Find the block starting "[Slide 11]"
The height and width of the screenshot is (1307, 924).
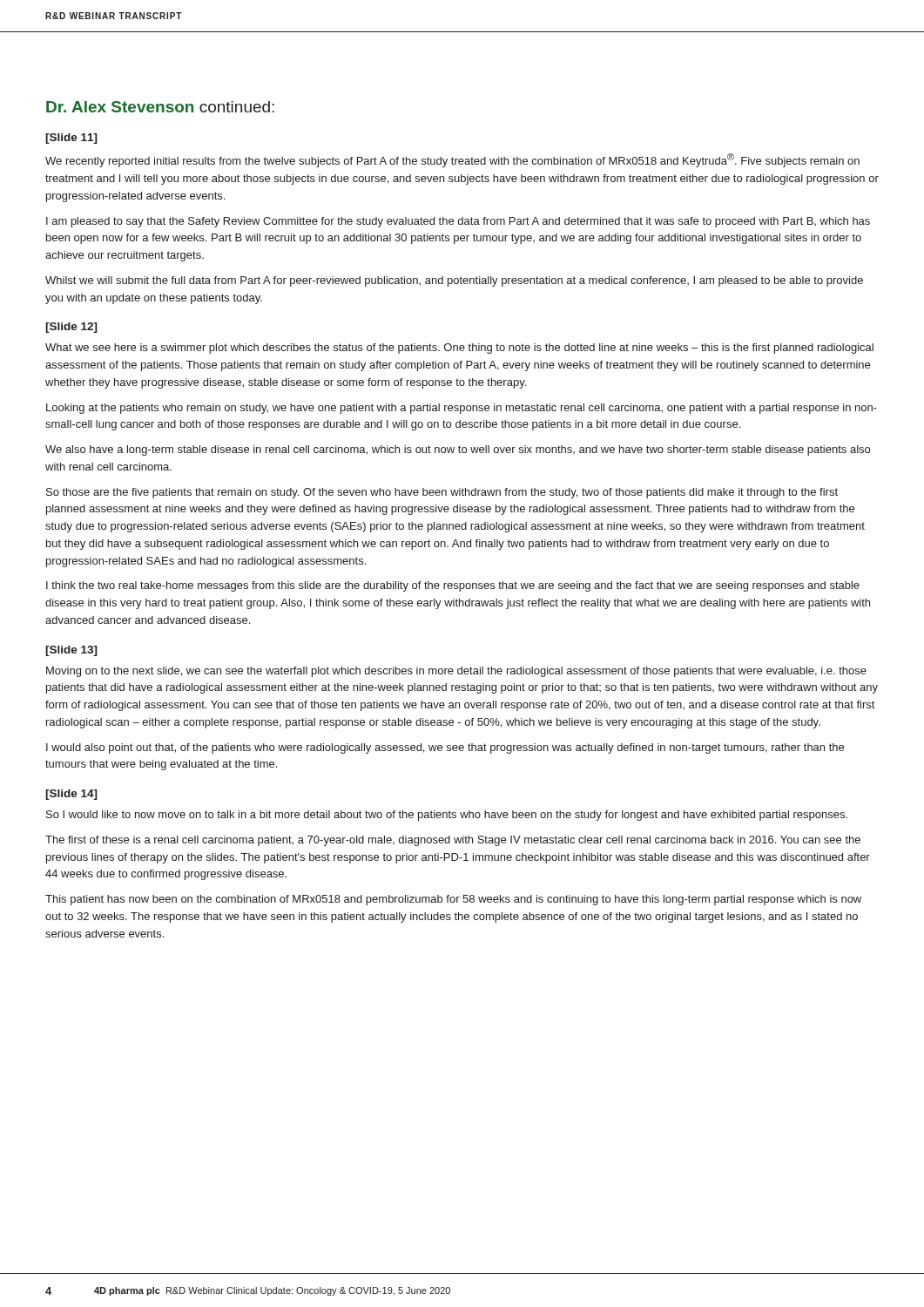[71, 137]
